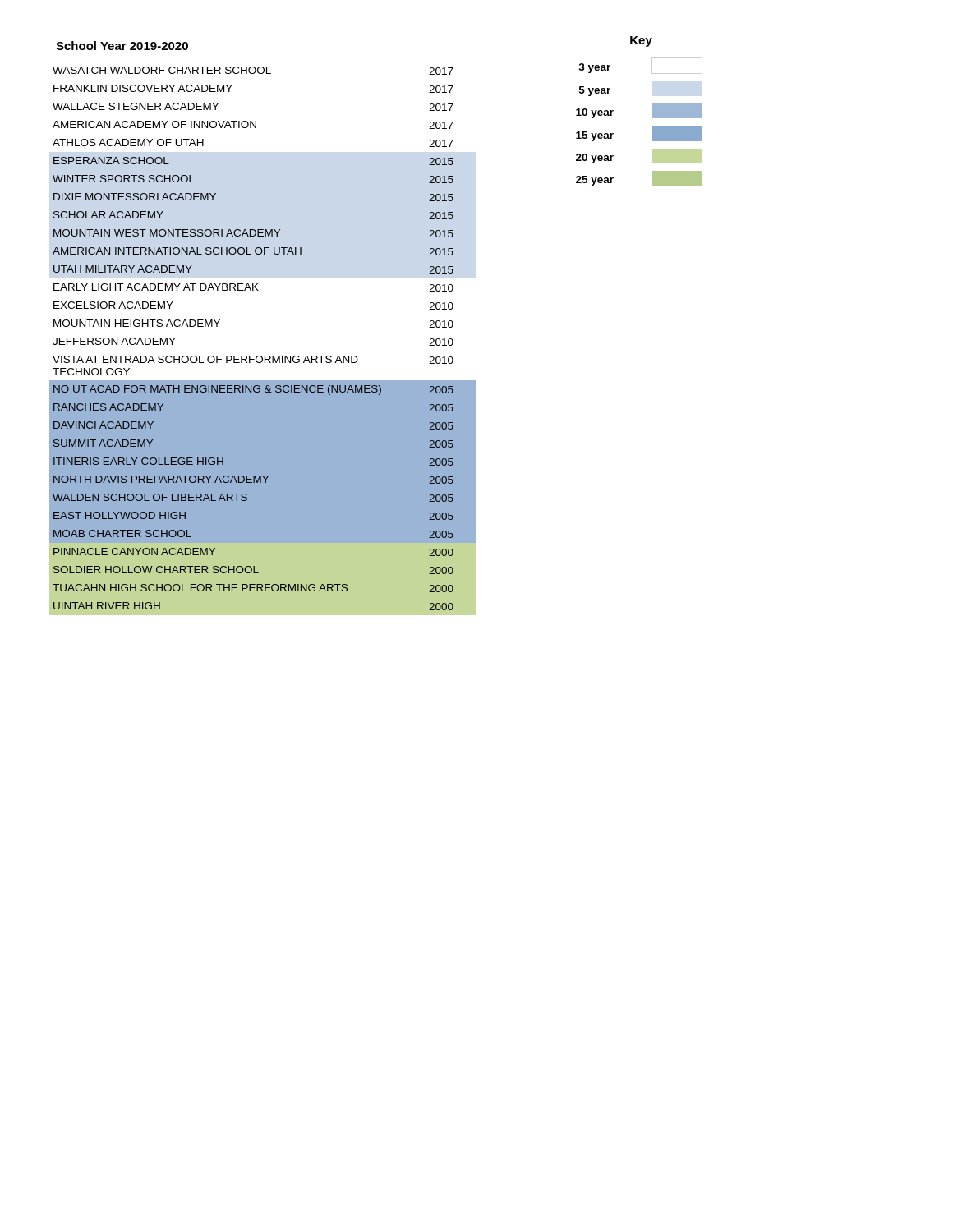Point to "School Year 2019-2020"
The width and height of the screenshot is (953, 1232).
(122, 46)
